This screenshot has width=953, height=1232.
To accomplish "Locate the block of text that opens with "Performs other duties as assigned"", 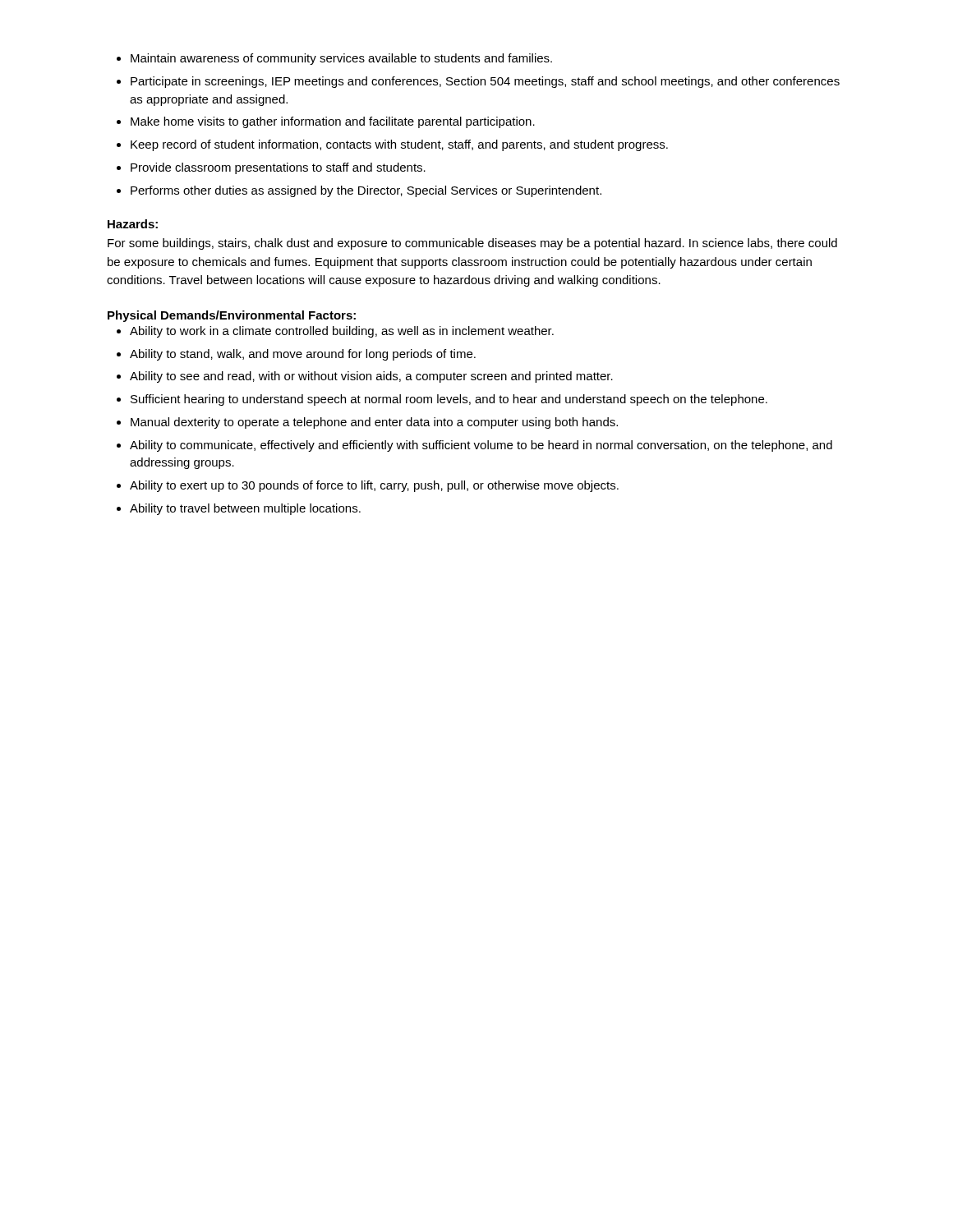I will coord(488,190).
